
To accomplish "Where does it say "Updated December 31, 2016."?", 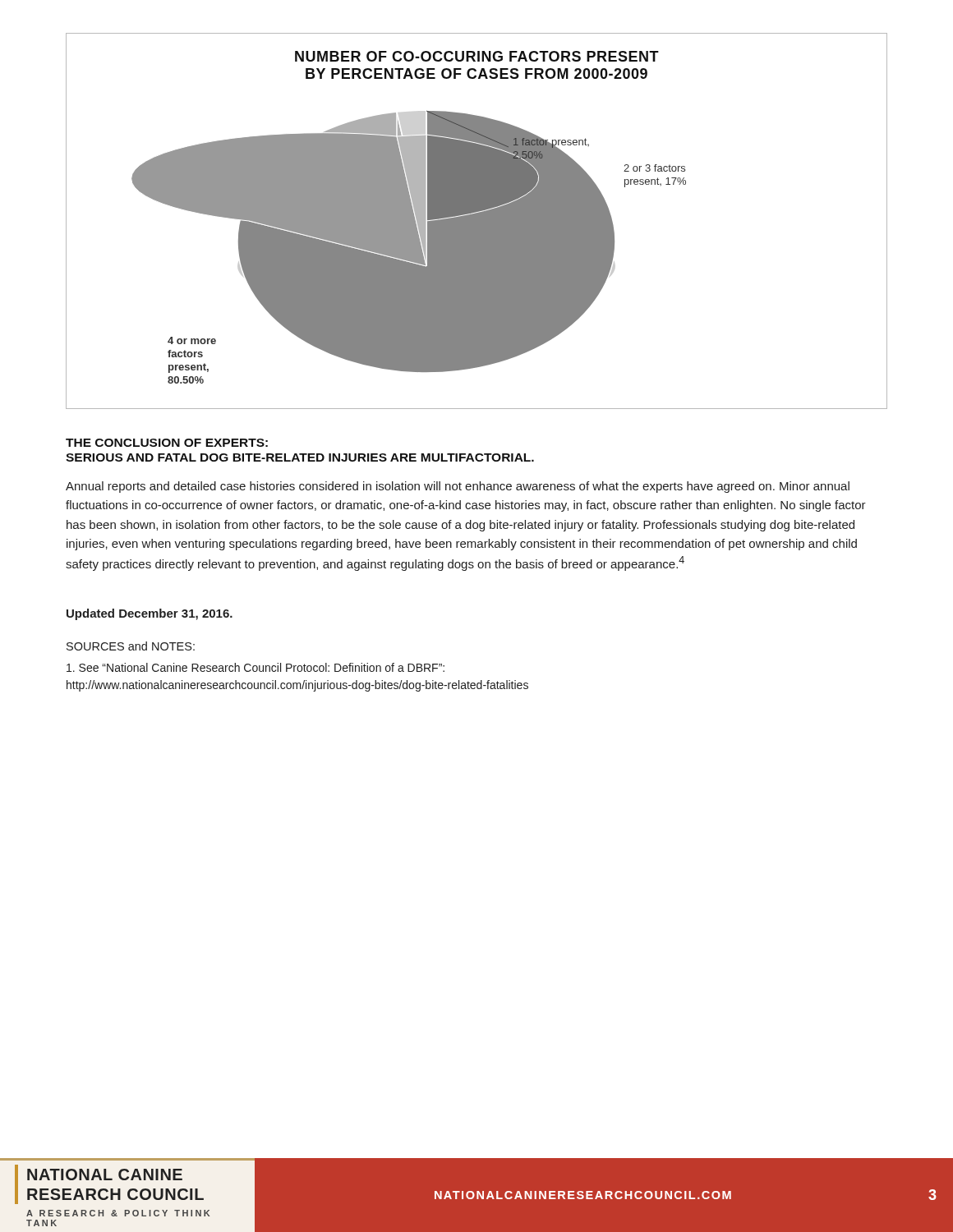I will (149, 613).
